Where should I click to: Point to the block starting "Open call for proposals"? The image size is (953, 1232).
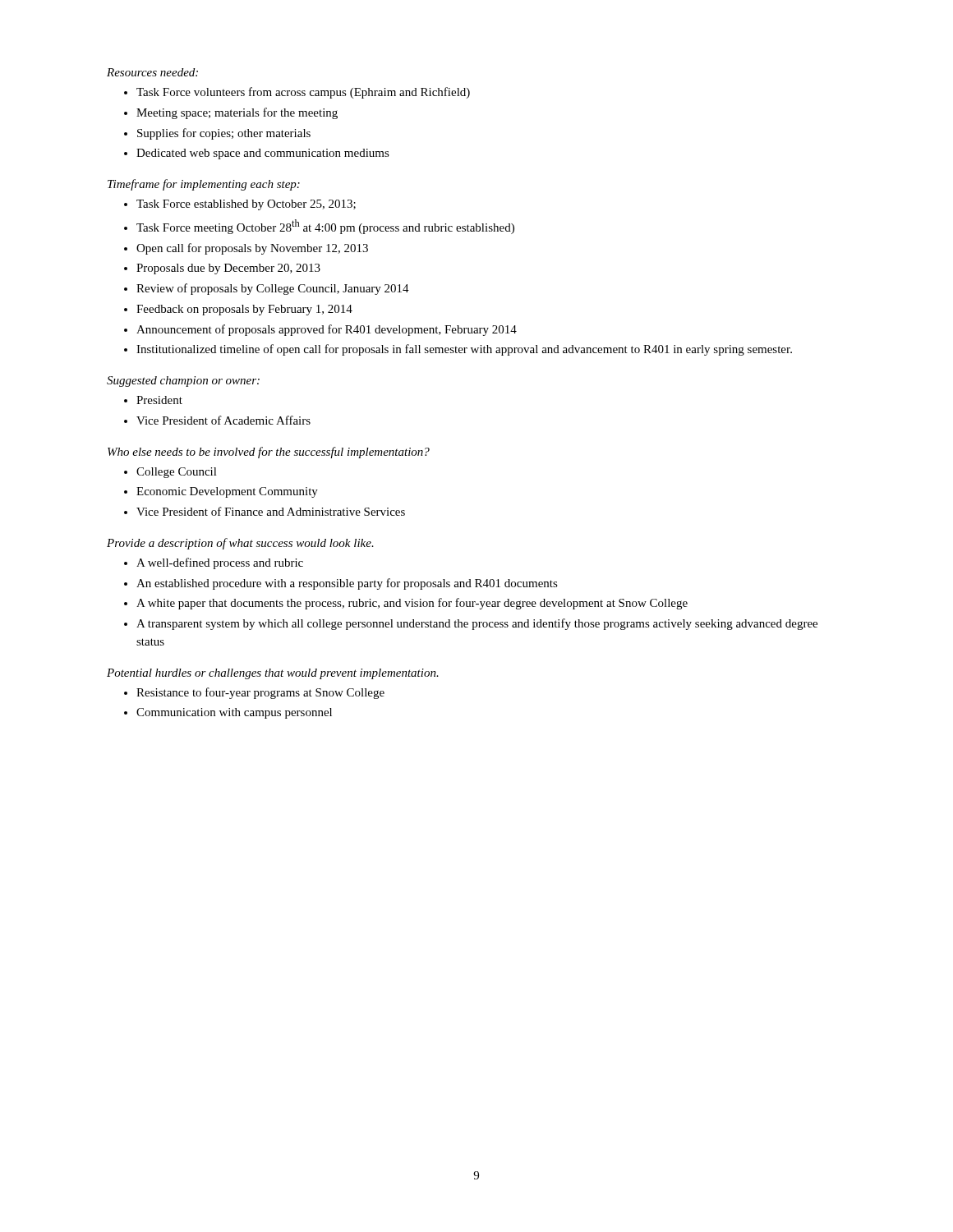(252, 248)
